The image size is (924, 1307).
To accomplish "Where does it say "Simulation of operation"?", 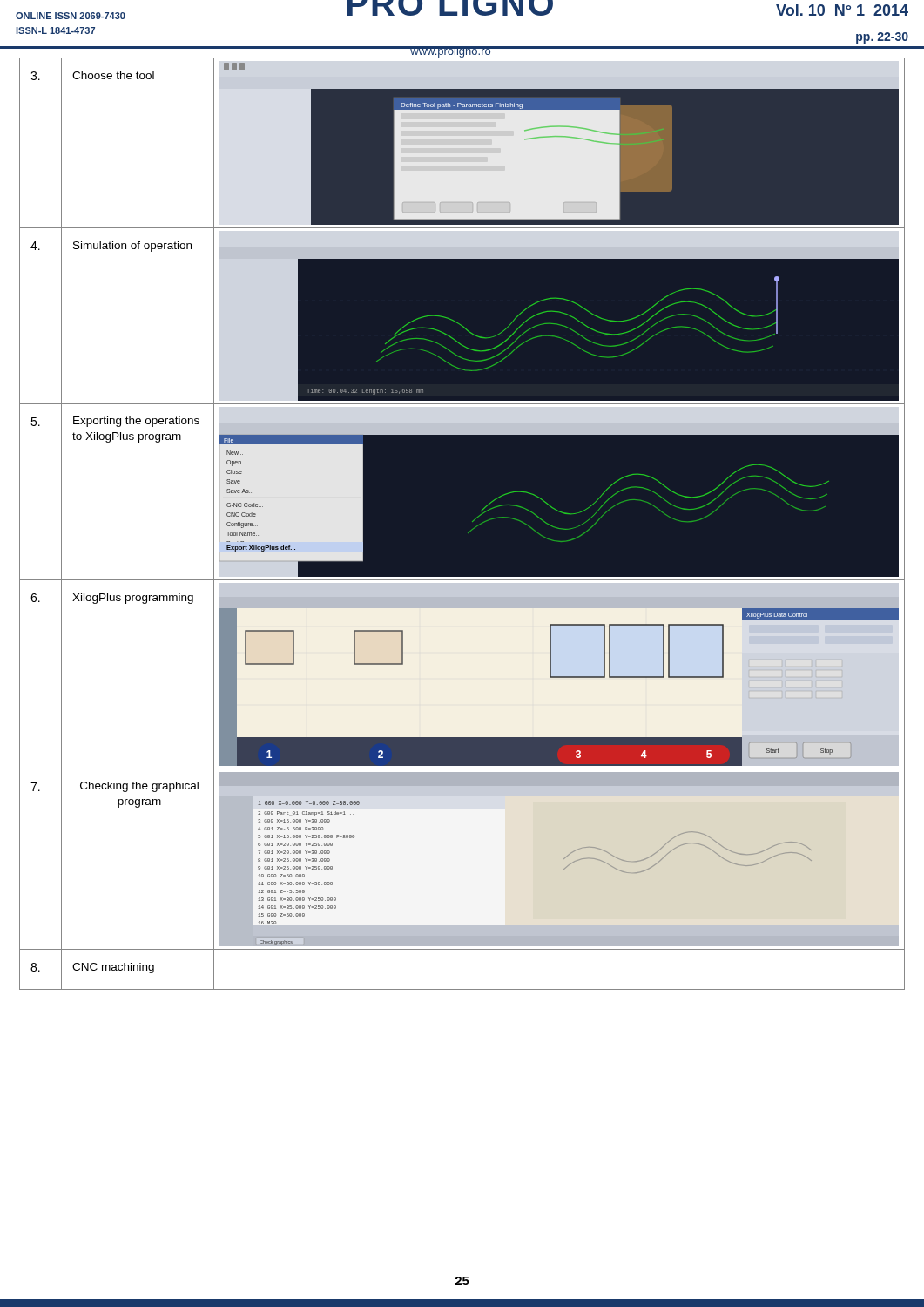I will pos(132,245).
